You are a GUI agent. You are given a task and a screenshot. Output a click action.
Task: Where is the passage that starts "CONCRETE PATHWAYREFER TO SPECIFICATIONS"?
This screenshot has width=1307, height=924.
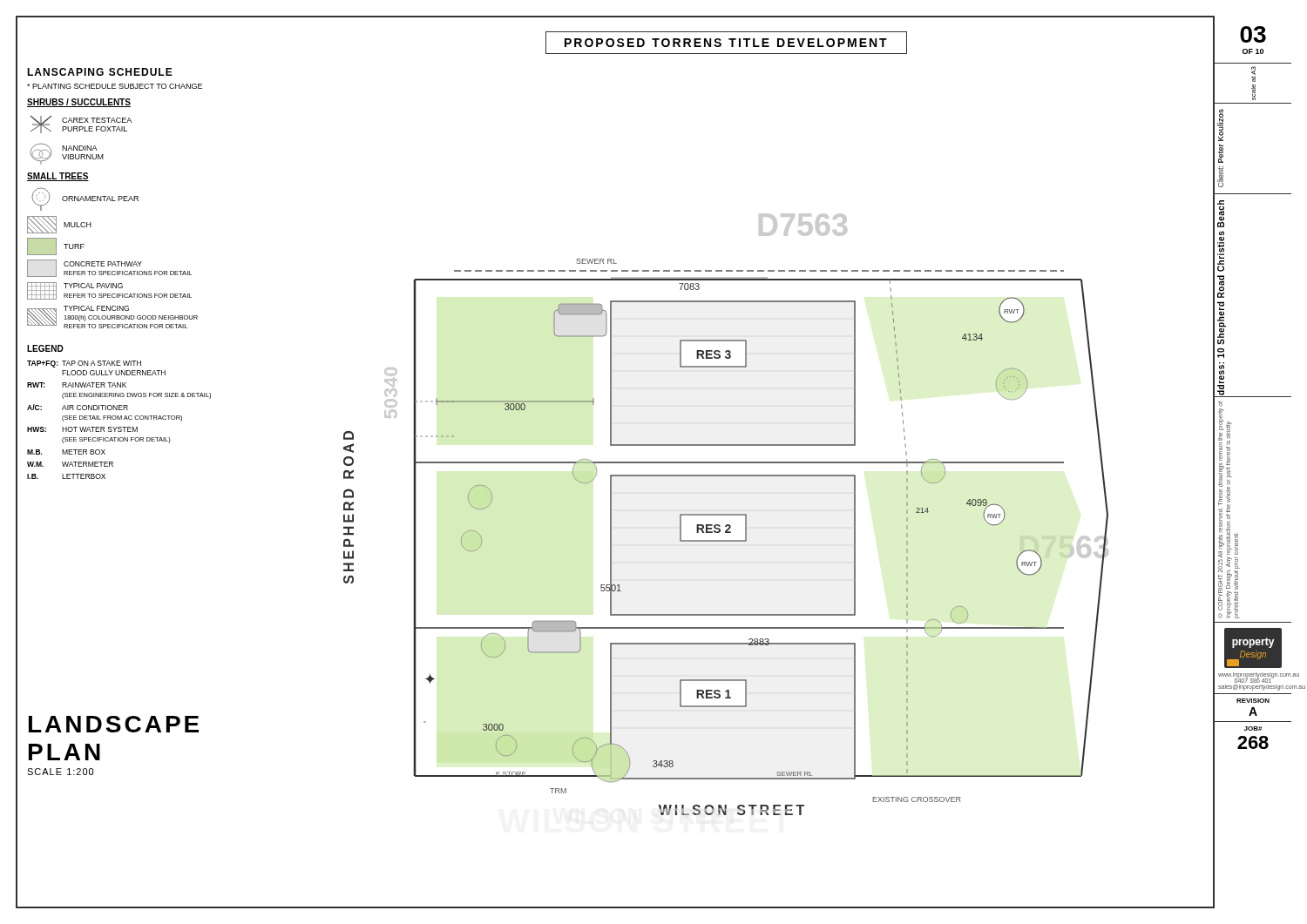pyautogui.click(x=128, y=268)
